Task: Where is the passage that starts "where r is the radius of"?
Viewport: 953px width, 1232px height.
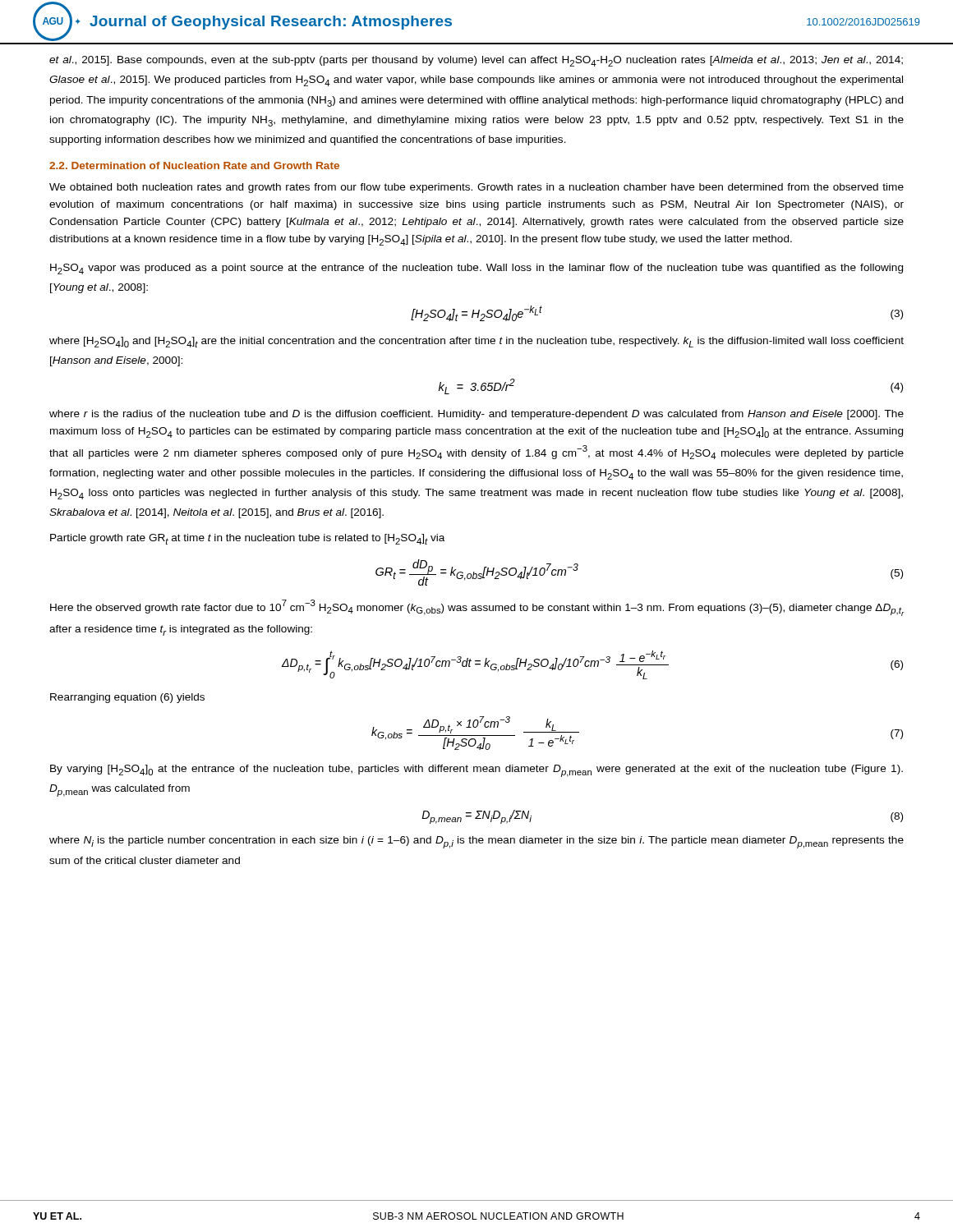Action: click(x=476, y=463)
